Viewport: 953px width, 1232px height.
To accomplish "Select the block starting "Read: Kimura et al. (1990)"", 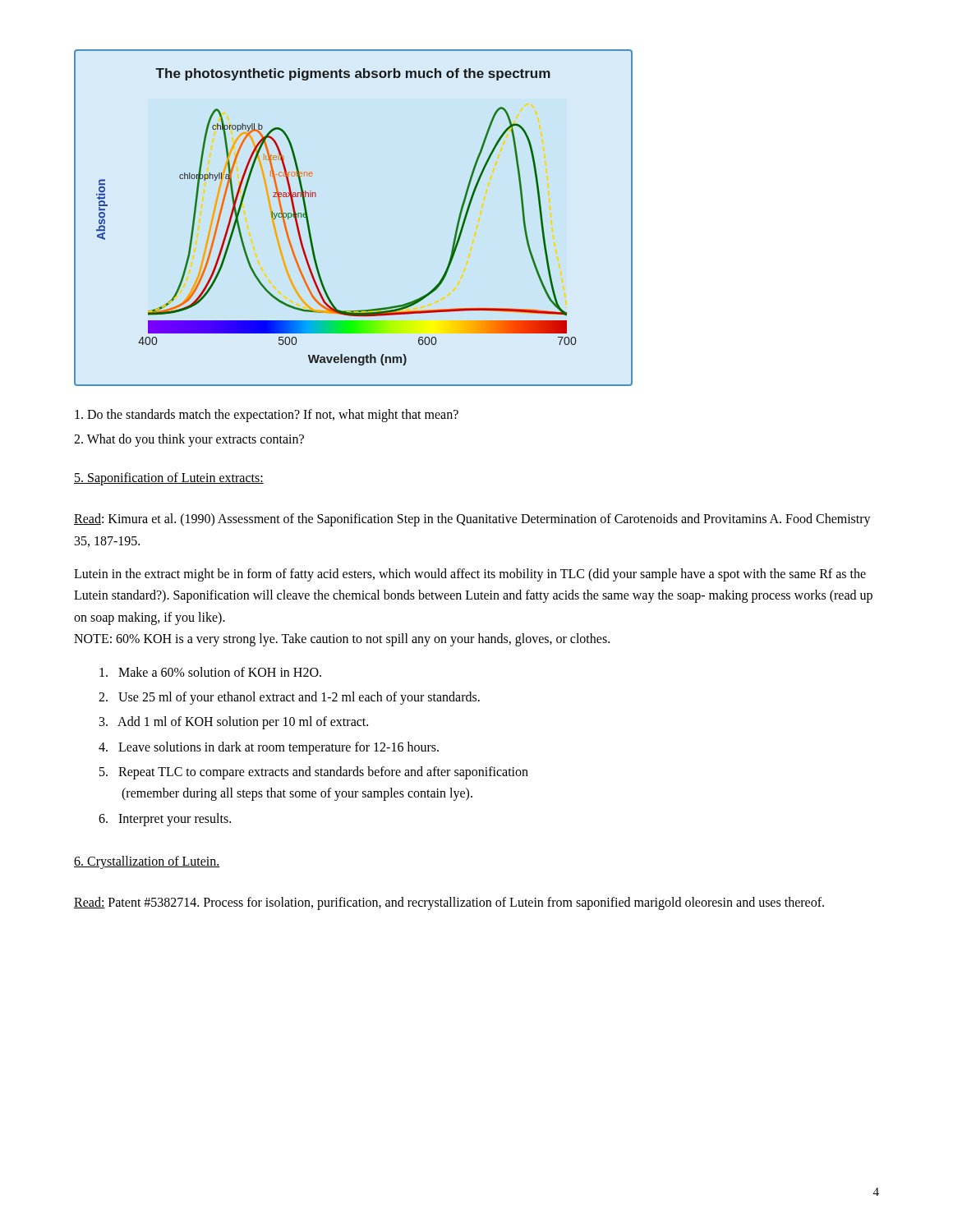I will [x=472, y=530].
